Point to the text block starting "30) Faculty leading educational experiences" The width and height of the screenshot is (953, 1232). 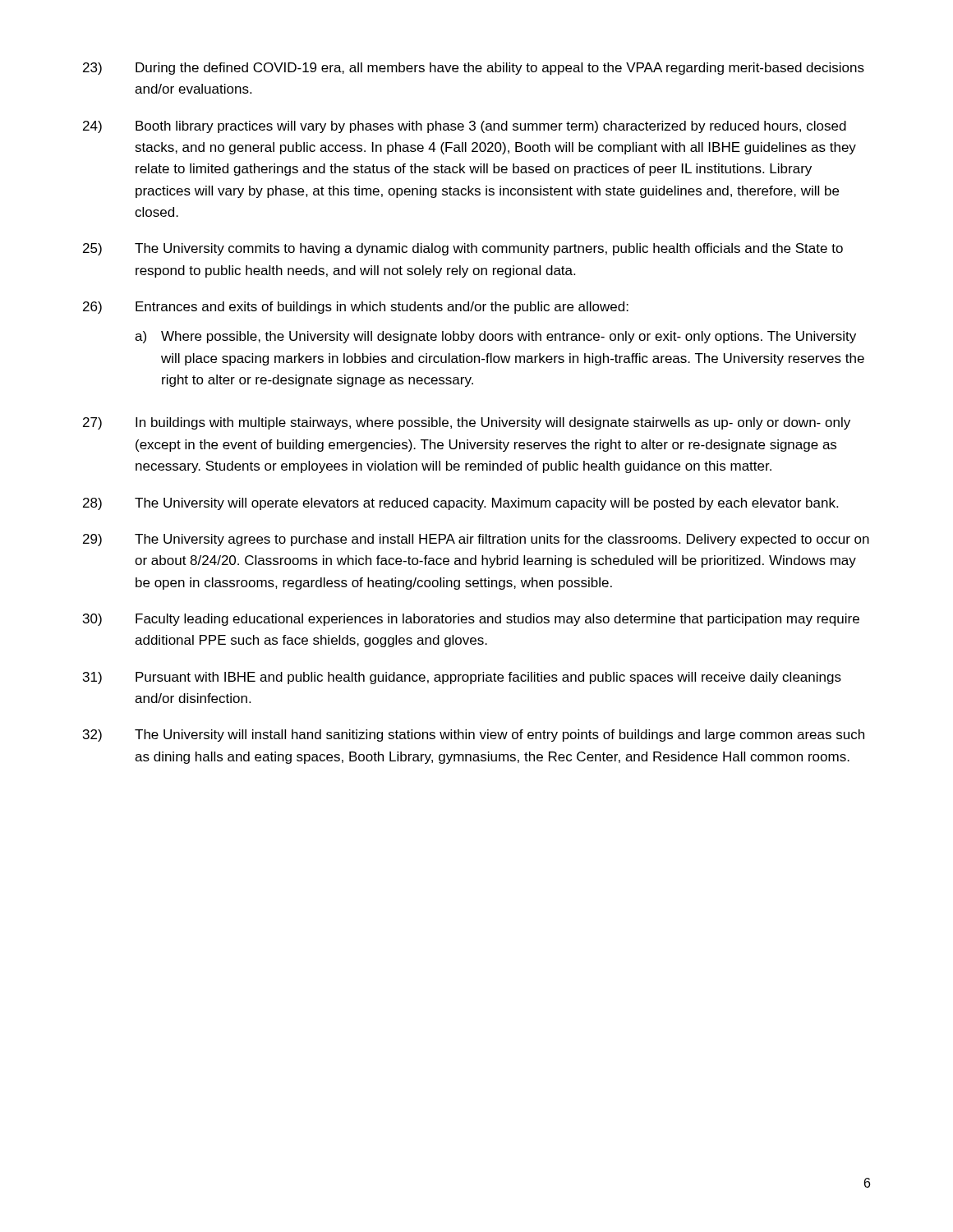click(x=476, y=630)
